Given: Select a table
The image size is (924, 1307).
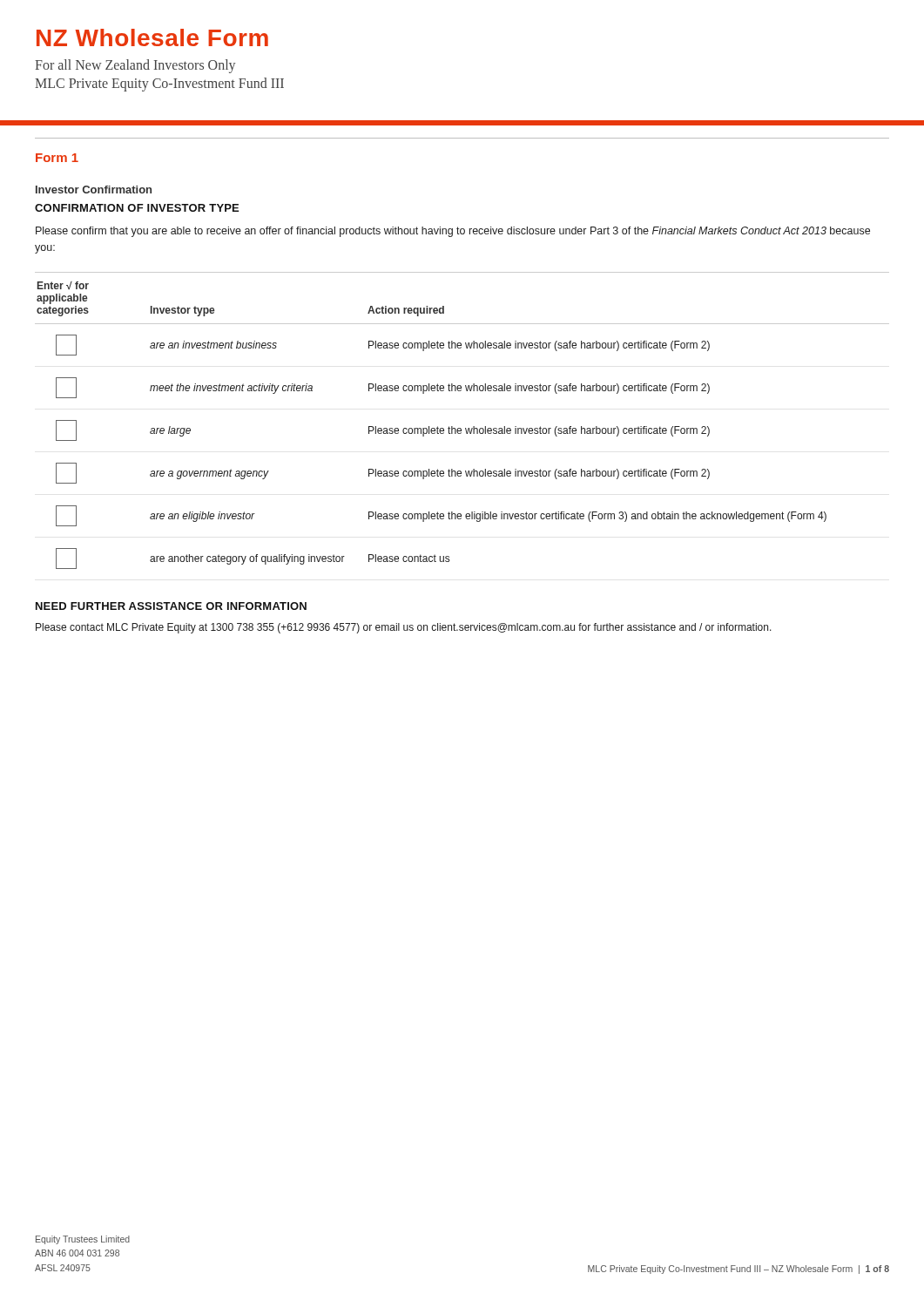Looking at the screenshot, I should [x=462, y=426].
